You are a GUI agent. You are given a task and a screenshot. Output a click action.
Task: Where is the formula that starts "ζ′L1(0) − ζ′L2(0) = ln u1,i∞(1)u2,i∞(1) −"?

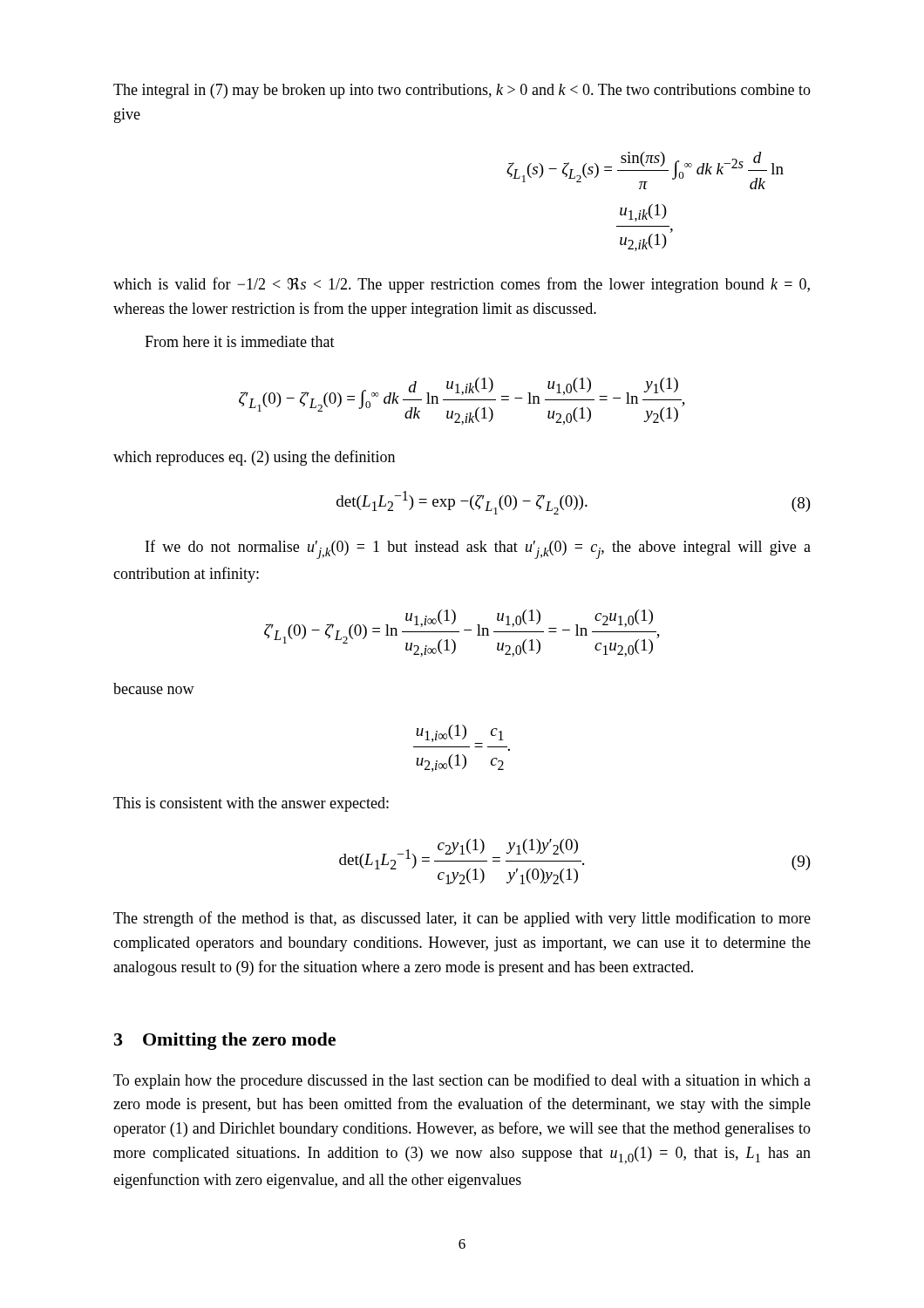(x=462, y=632)
